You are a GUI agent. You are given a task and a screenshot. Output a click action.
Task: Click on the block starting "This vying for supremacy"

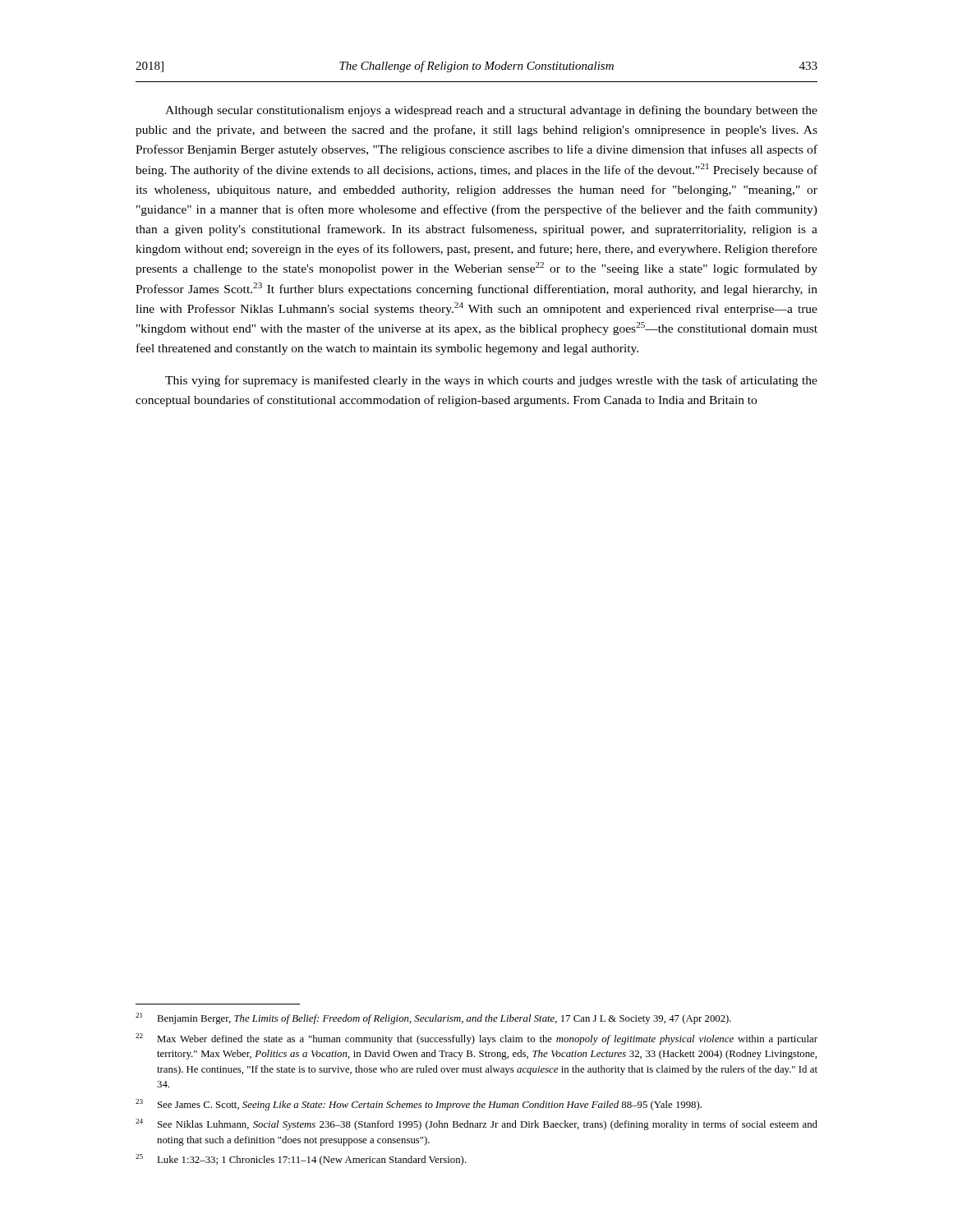click(x=476, y=390)
